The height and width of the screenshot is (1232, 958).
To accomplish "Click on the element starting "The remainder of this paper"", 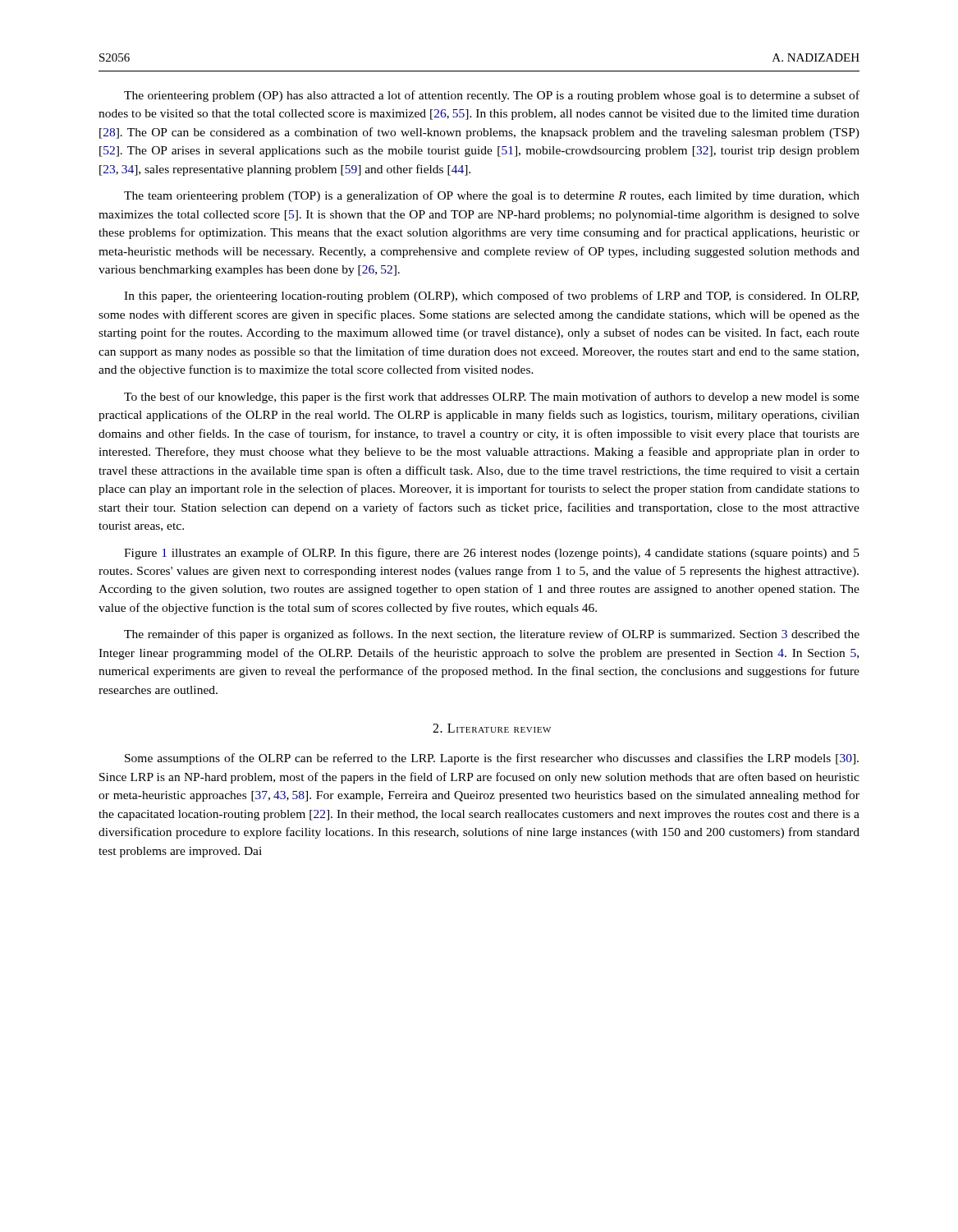I will tap(479, 662).
